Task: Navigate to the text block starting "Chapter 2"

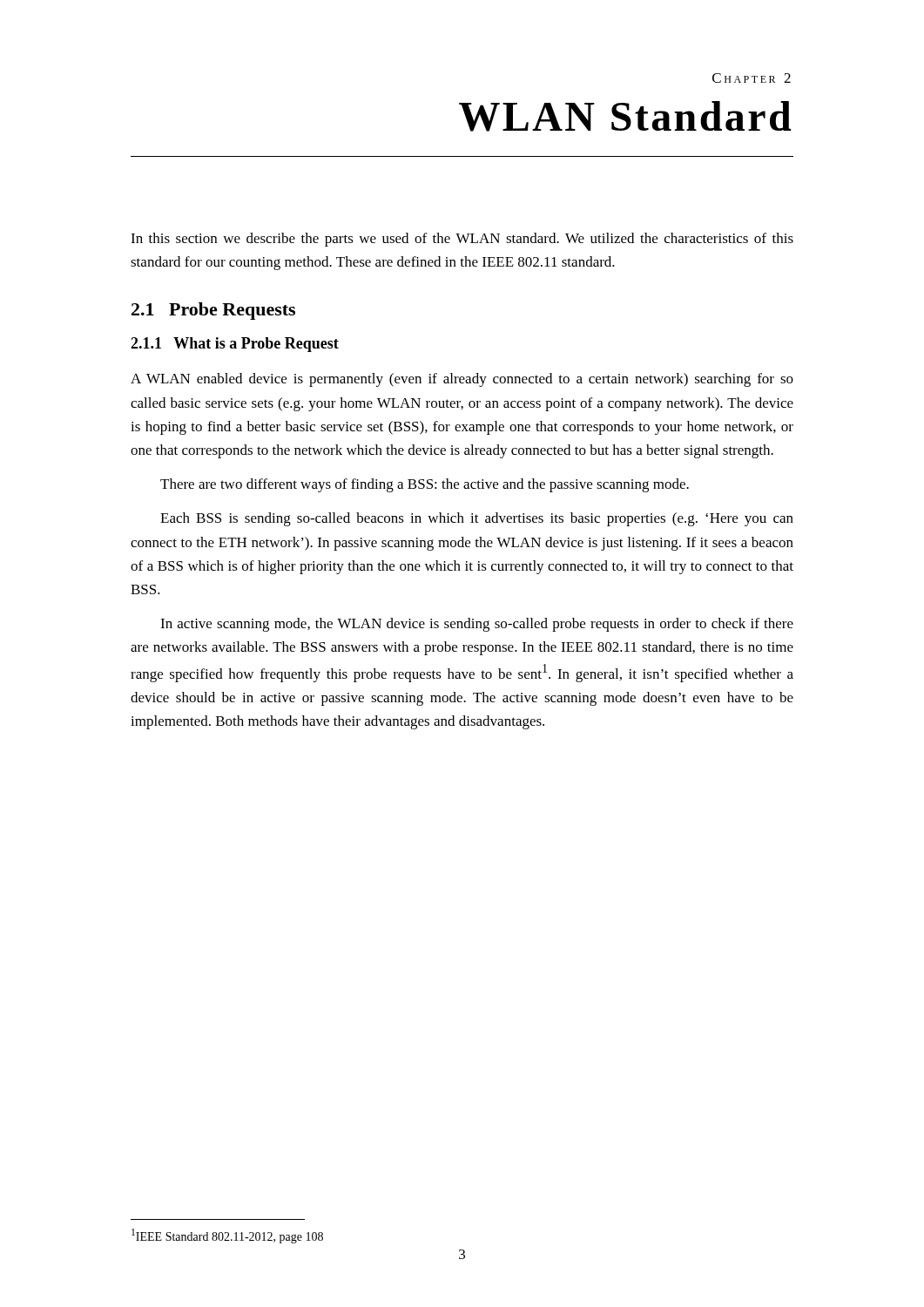Action: tap(753, 78)
